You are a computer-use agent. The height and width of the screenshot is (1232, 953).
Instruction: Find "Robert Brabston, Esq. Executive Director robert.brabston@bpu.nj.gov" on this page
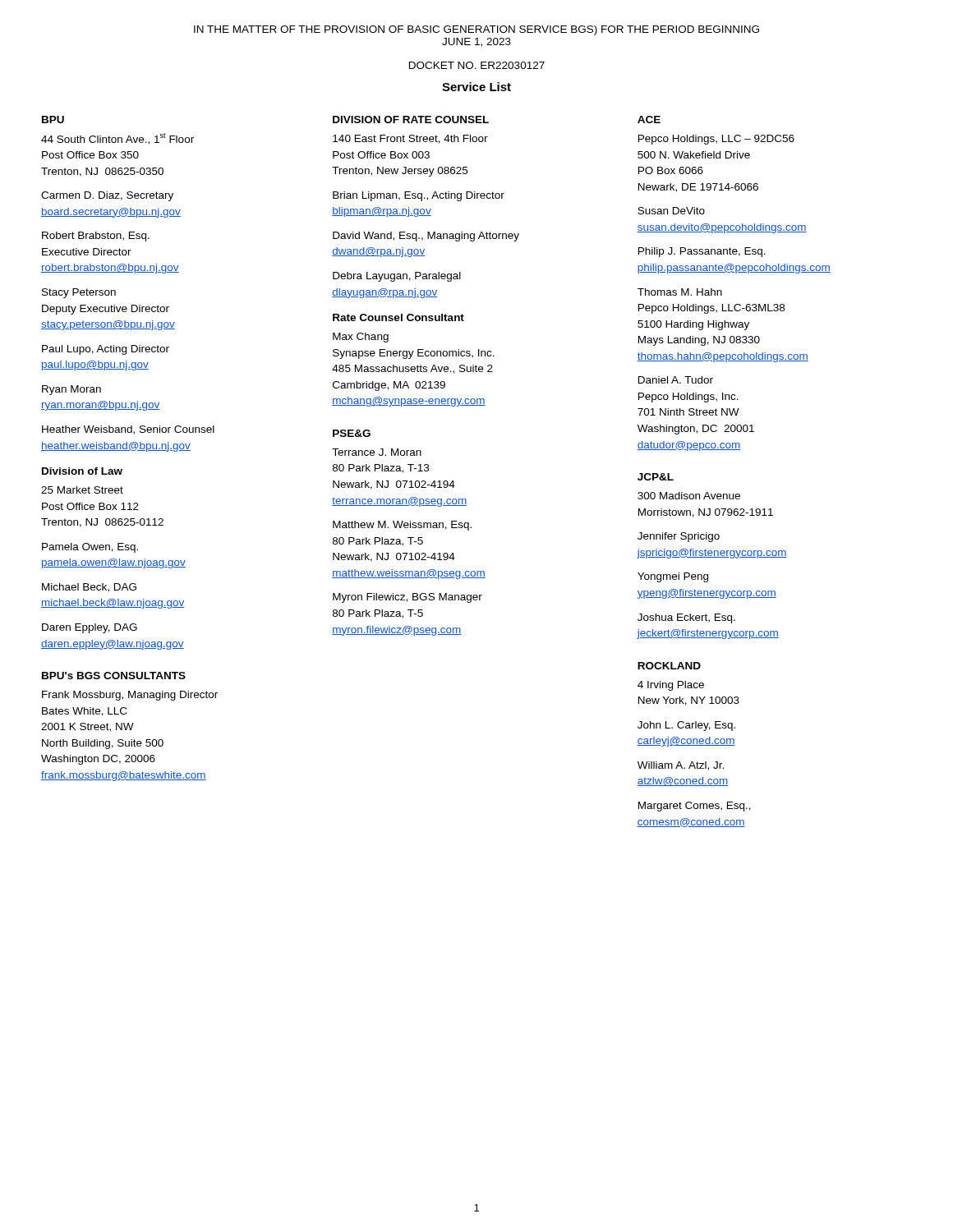(110, 252)
